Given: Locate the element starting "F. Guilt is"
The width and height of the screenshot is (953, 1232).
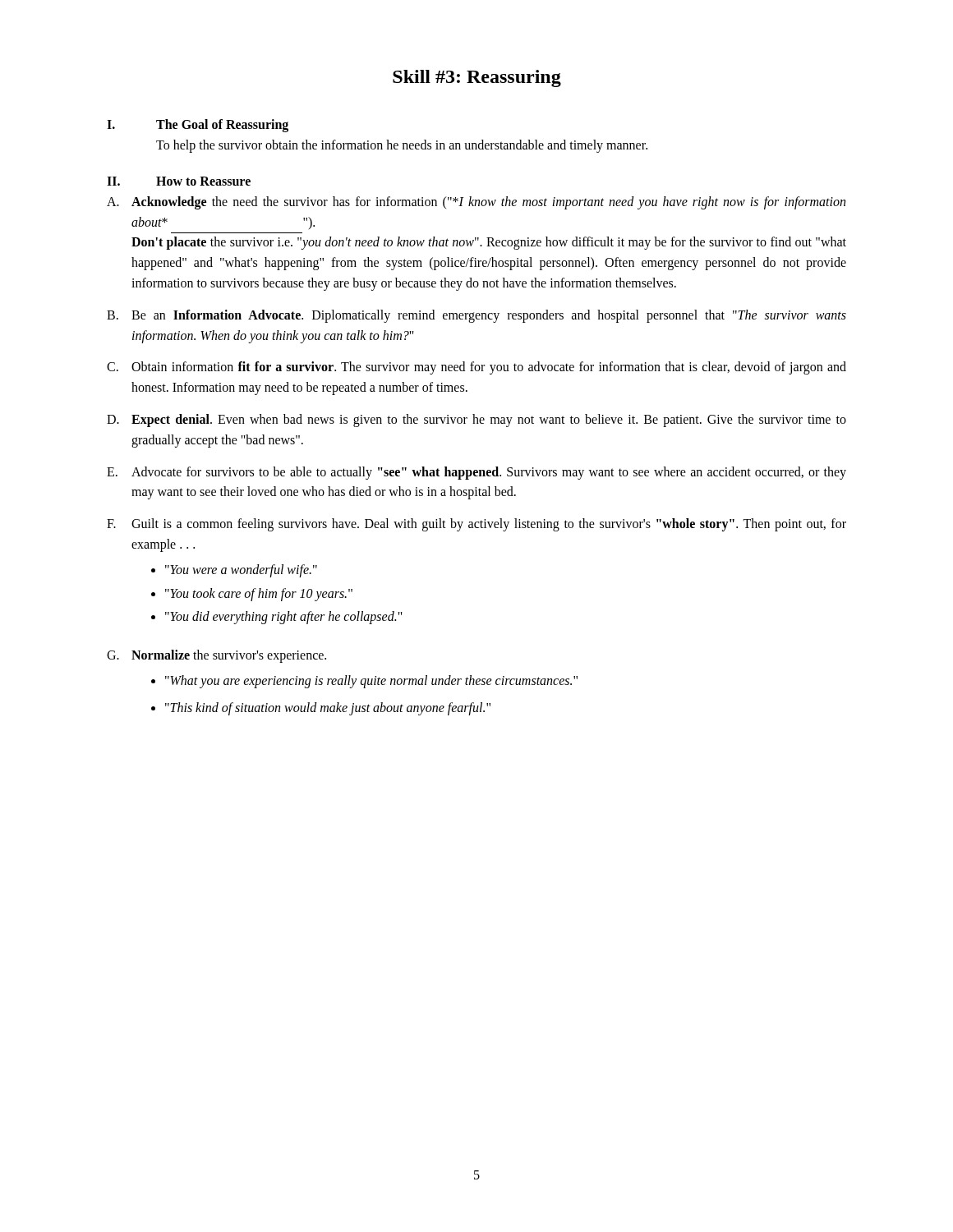Looking at the screenshot, I should 476,525.
